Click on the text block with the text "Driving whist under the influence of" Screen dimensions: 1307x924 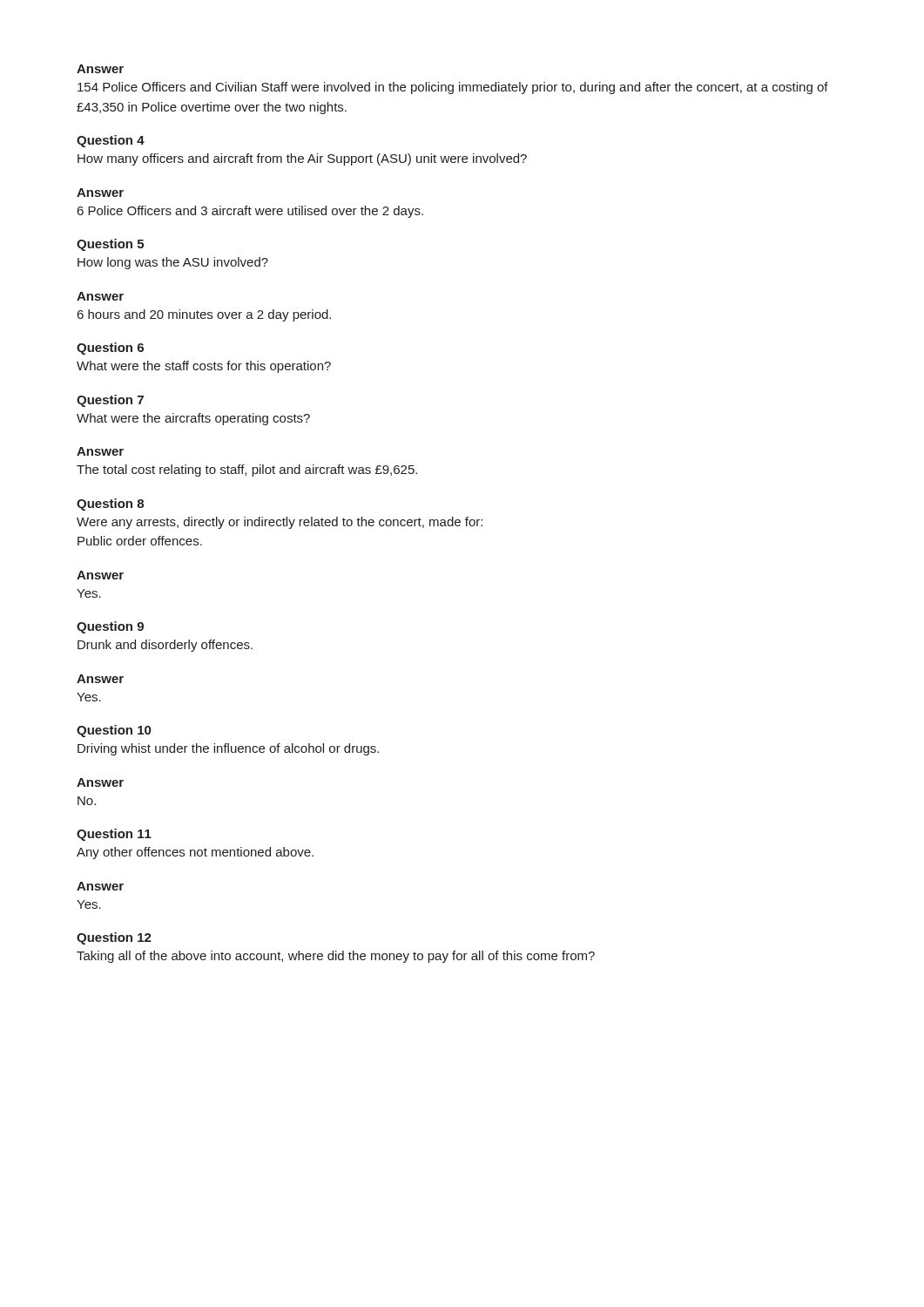(x=228, y=749)
